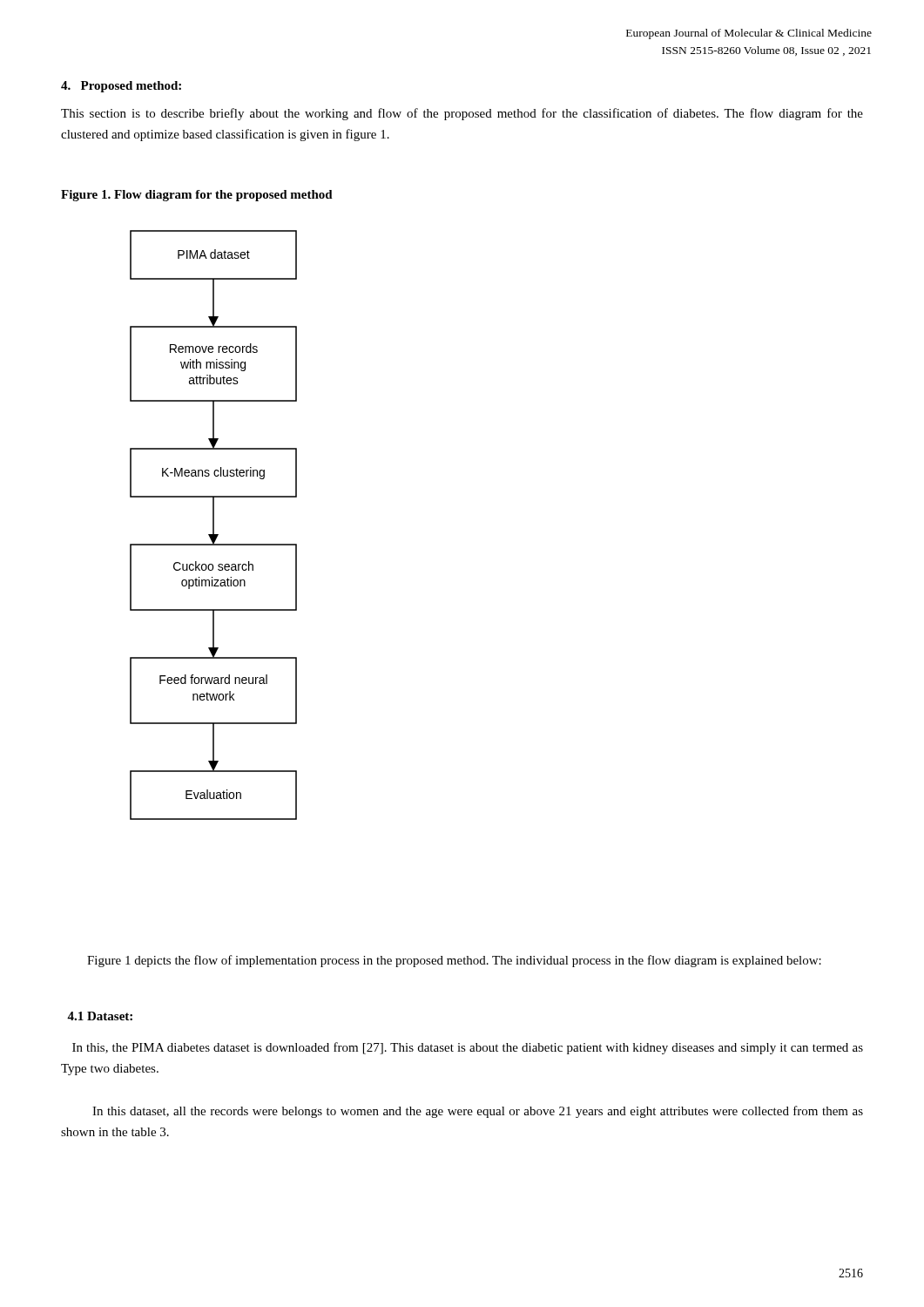Find the caption on this page that starts "Figure 1. Flow diagram for the proposed"
This screenshot has width=924, height=1307.
(x=197, y=194)
